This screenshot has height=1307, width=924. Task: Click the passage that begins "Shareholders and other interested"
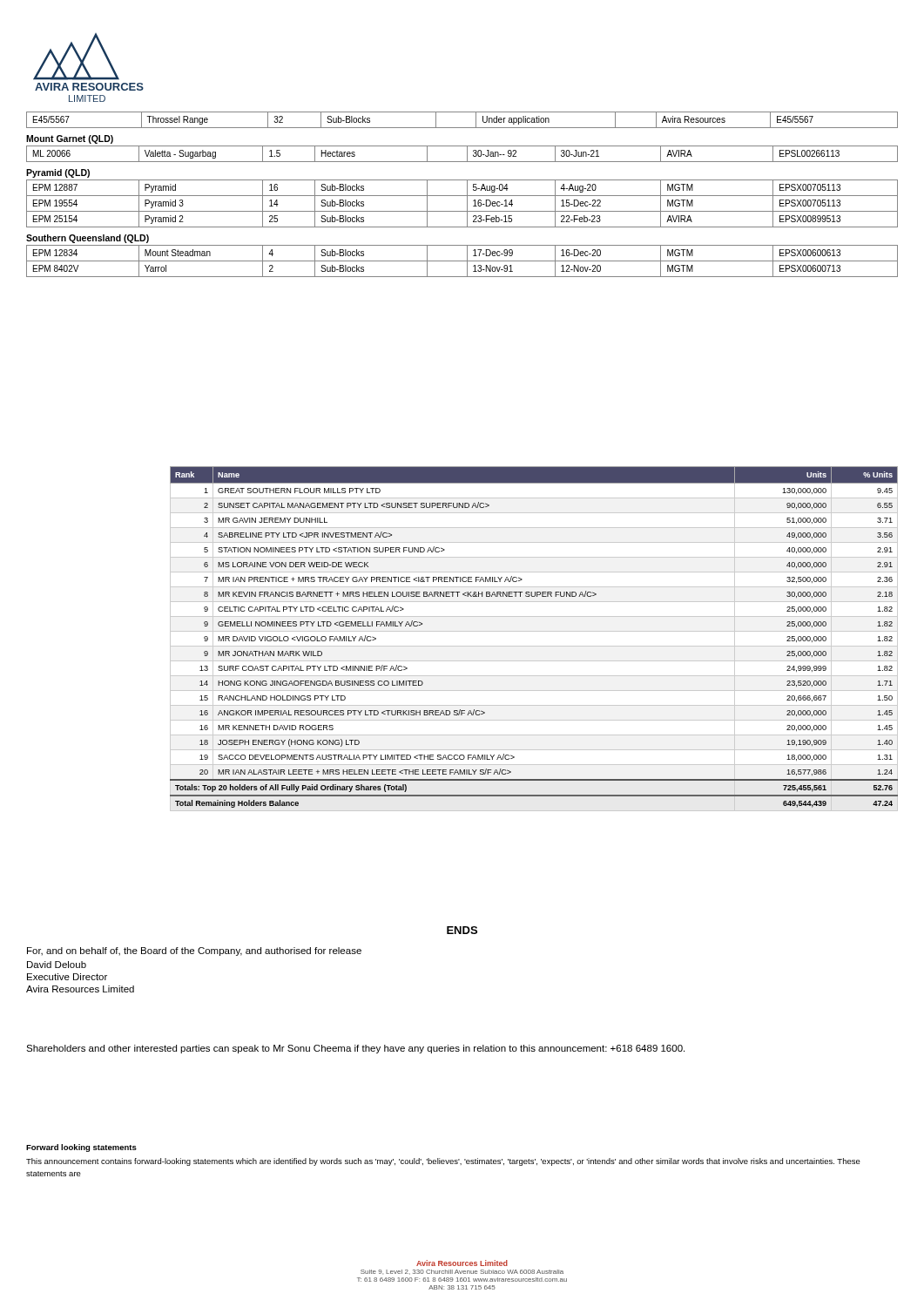(x=356, y=1048)
